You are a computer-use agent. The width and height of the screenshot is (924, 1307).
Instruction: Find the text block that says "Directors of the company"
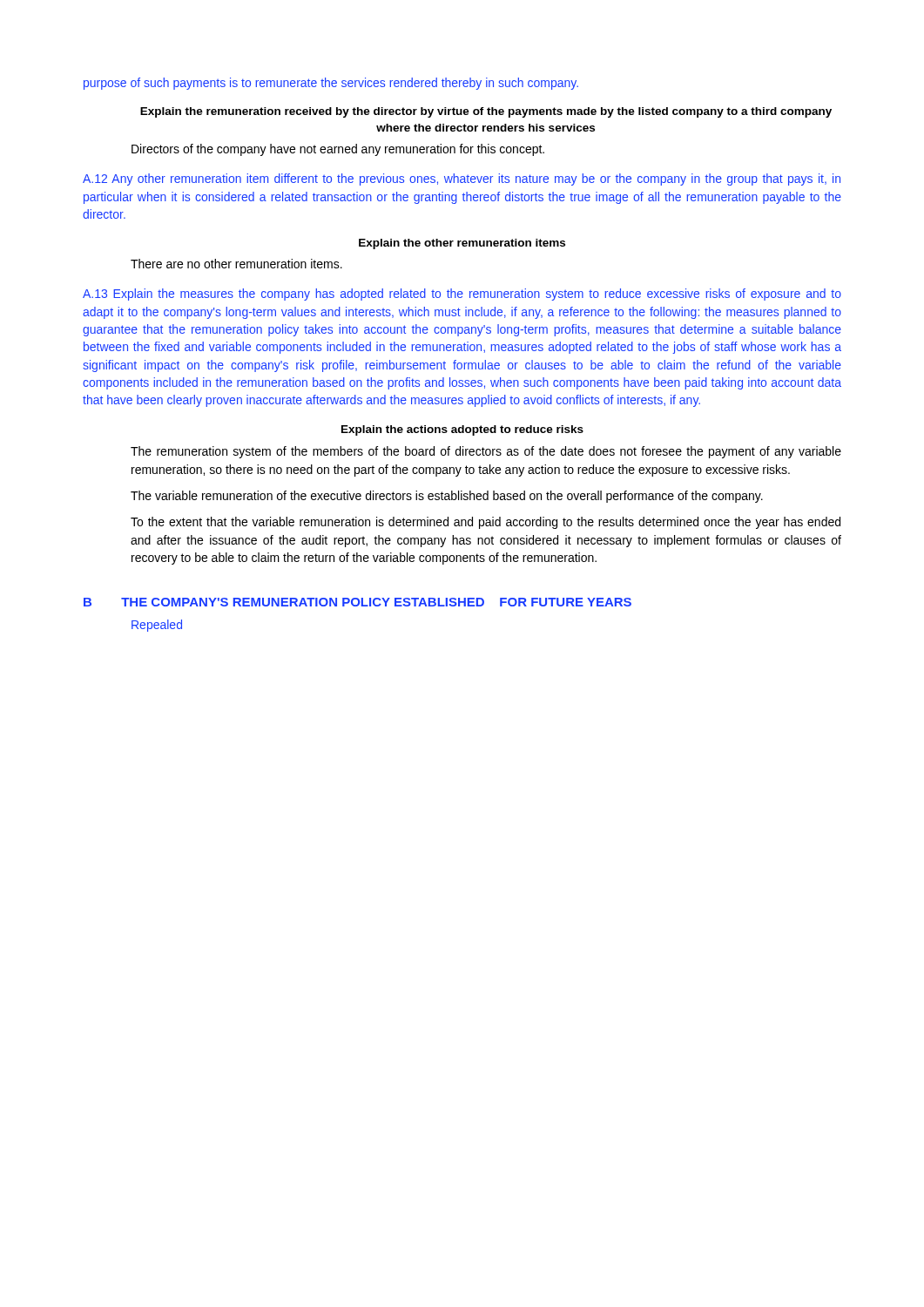338,149
